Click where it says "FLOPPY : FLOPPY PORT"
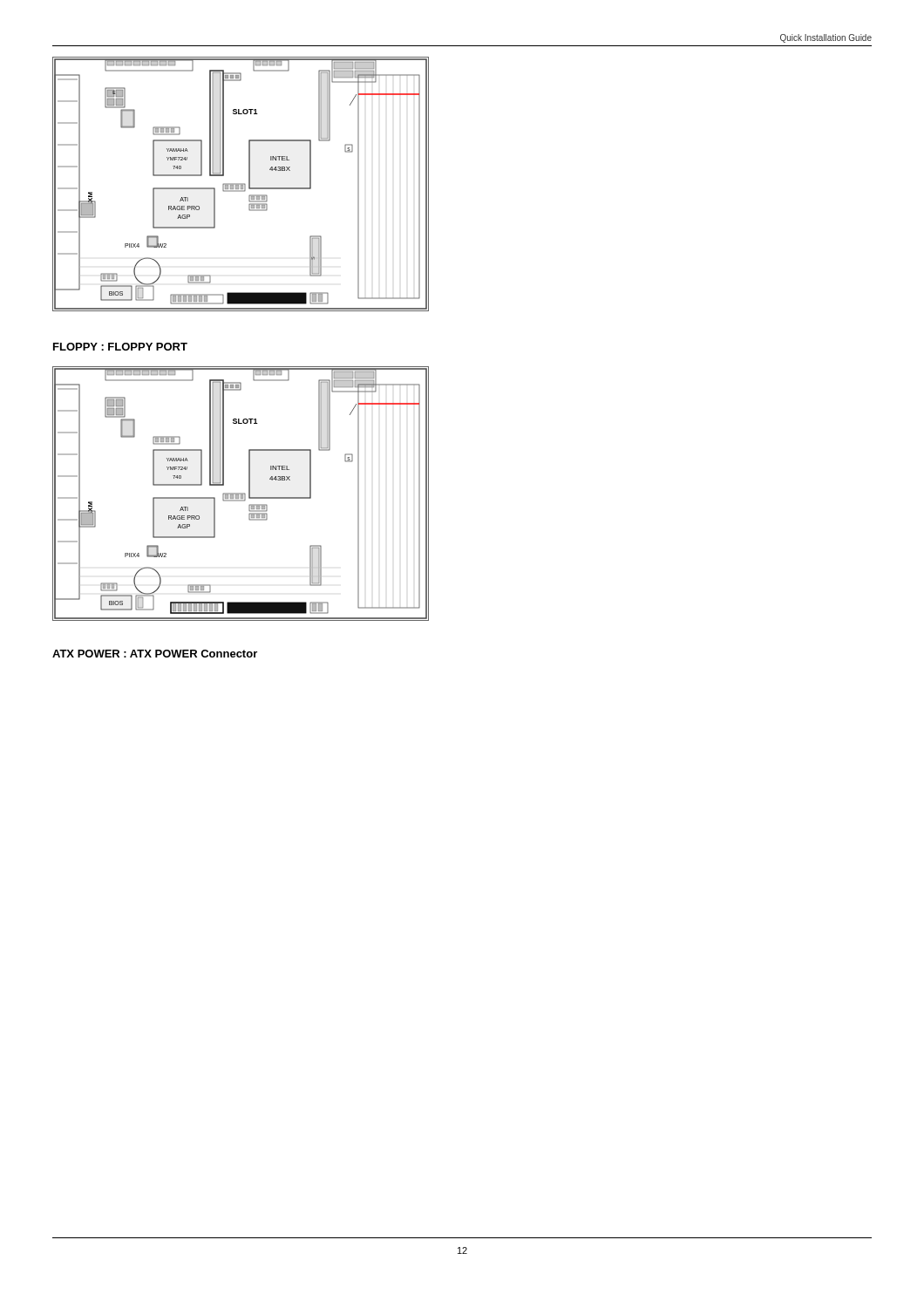The height and width of the screenshot is (1308, 924). pyautogui.click(x=120, y=347)
